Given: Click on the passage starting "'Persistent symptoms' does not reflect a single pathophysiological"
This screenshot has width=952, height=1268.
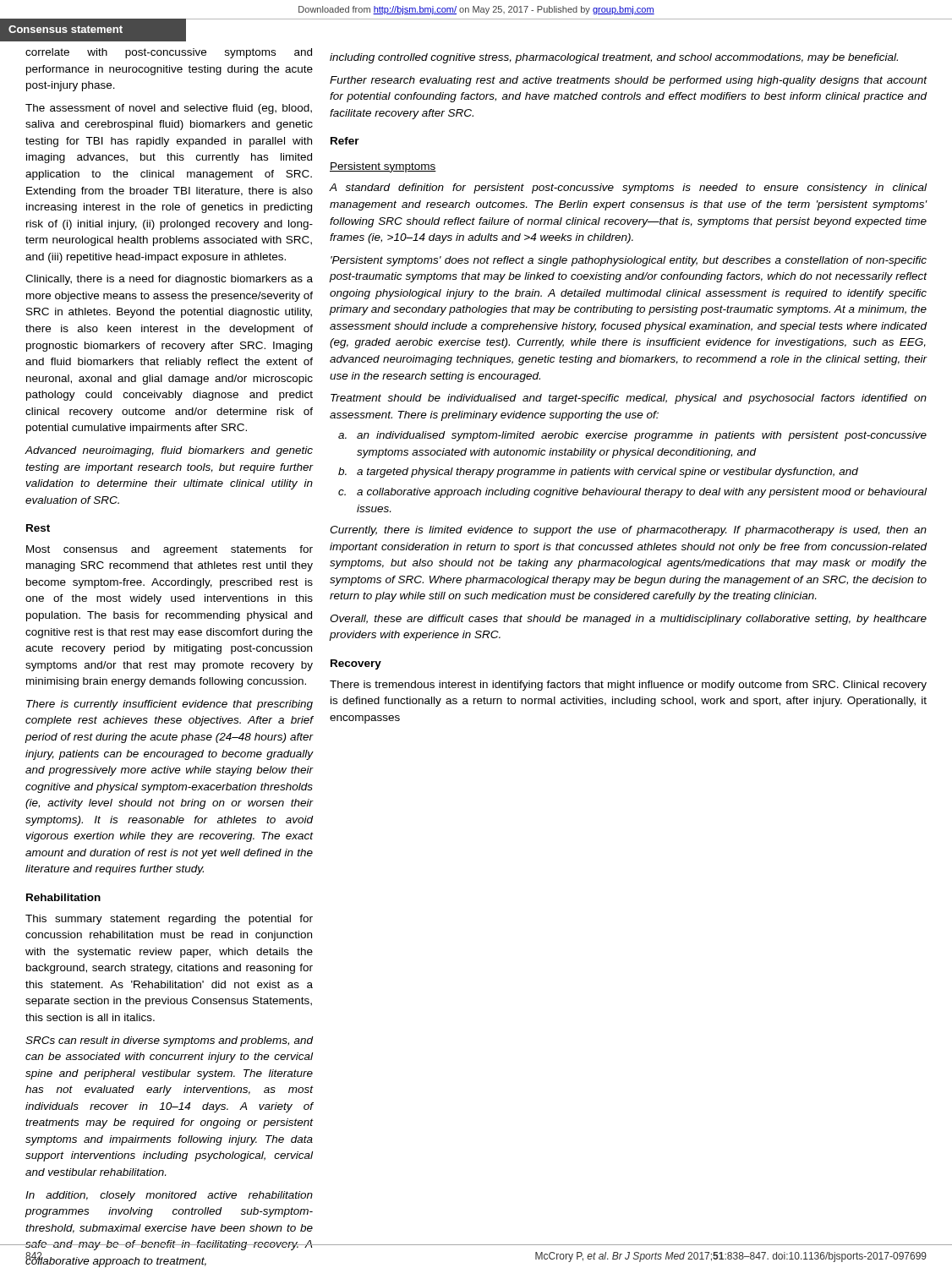Looking at the screenshot, I should pos(628,318).
